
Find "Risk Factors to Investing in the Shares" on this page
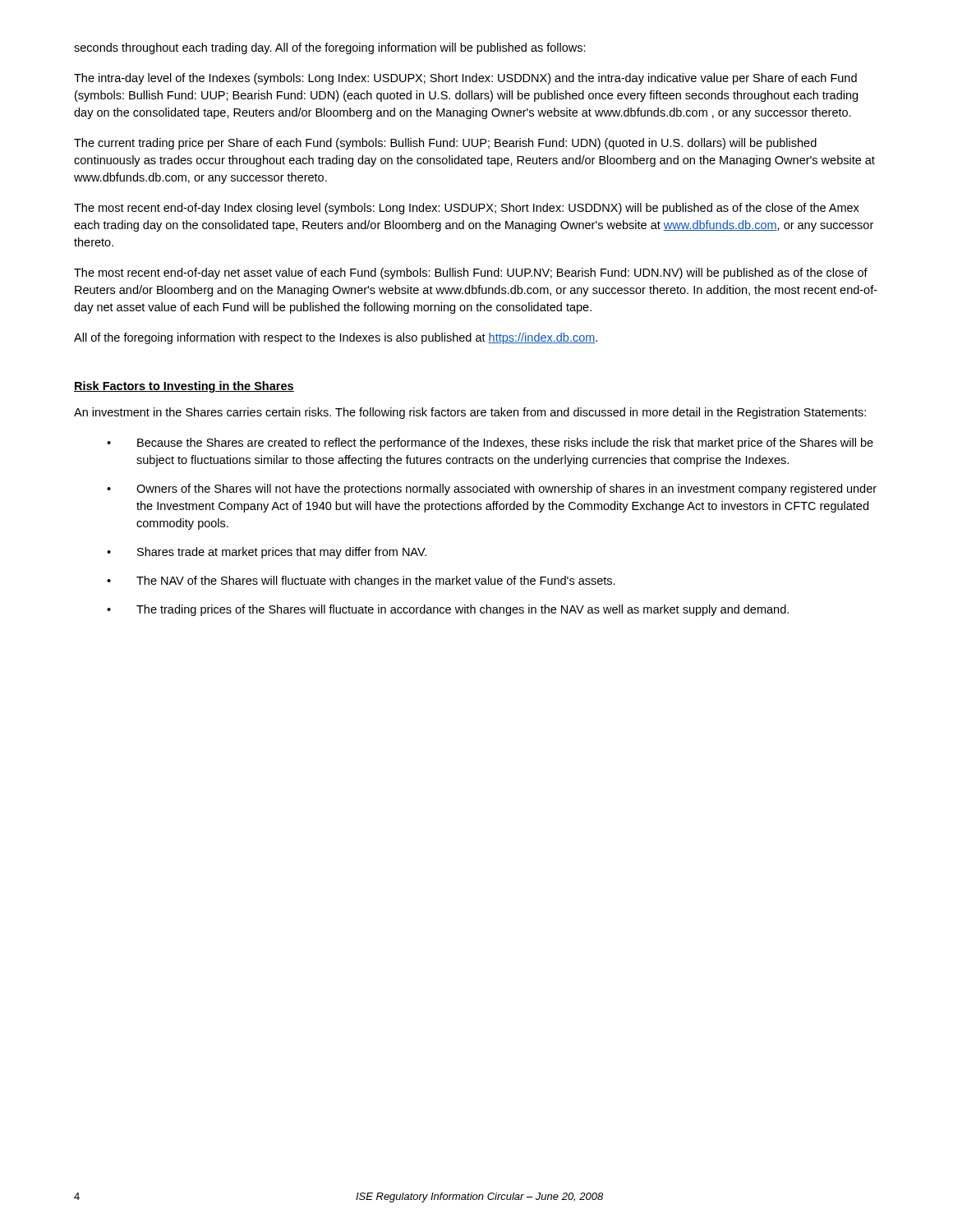point(184,386)
